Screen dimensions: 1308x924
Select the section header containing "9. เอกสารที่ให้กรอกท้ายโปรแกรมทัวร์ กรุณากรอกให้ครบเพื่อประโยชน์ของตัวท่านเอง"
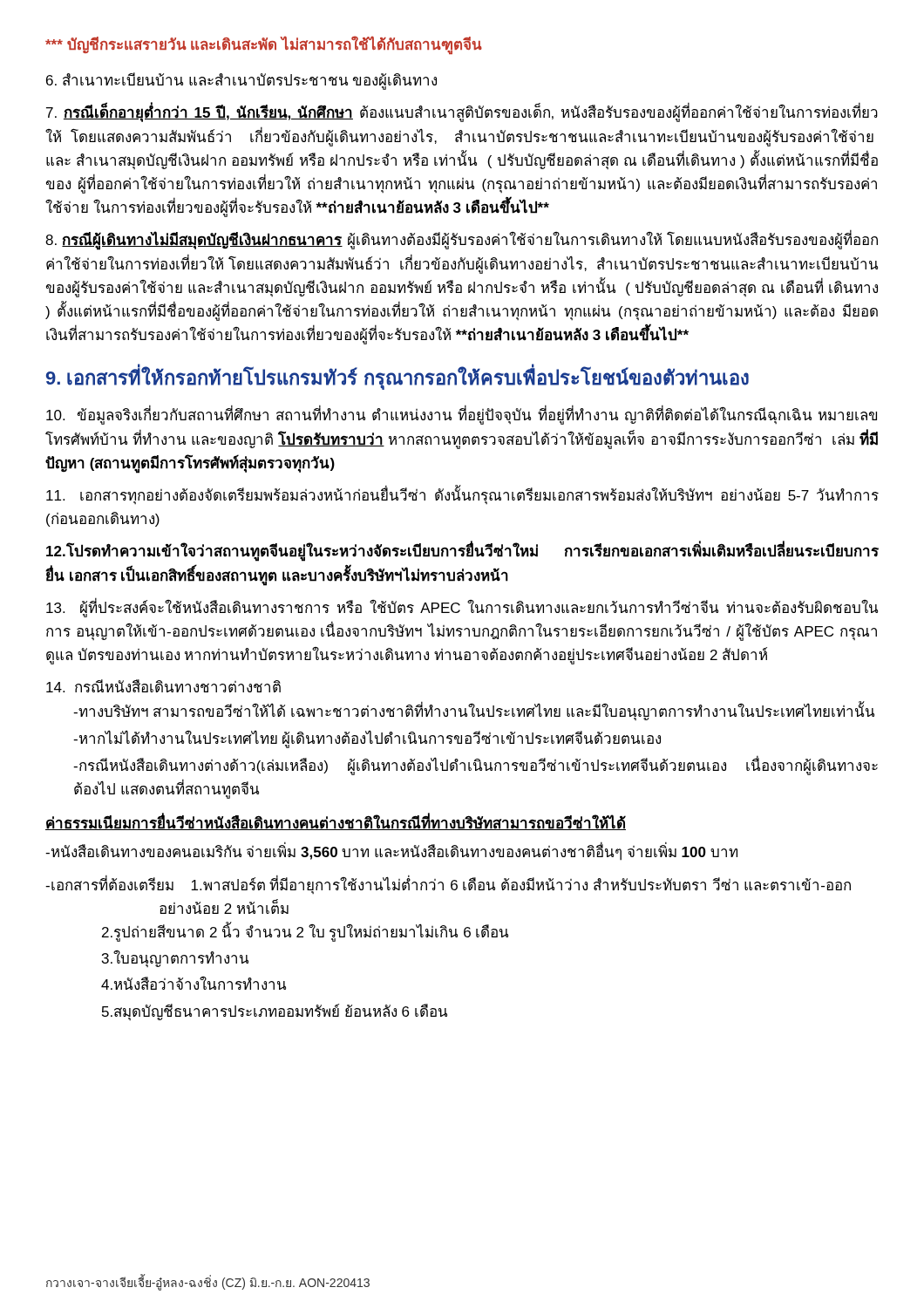coord(397,378)
